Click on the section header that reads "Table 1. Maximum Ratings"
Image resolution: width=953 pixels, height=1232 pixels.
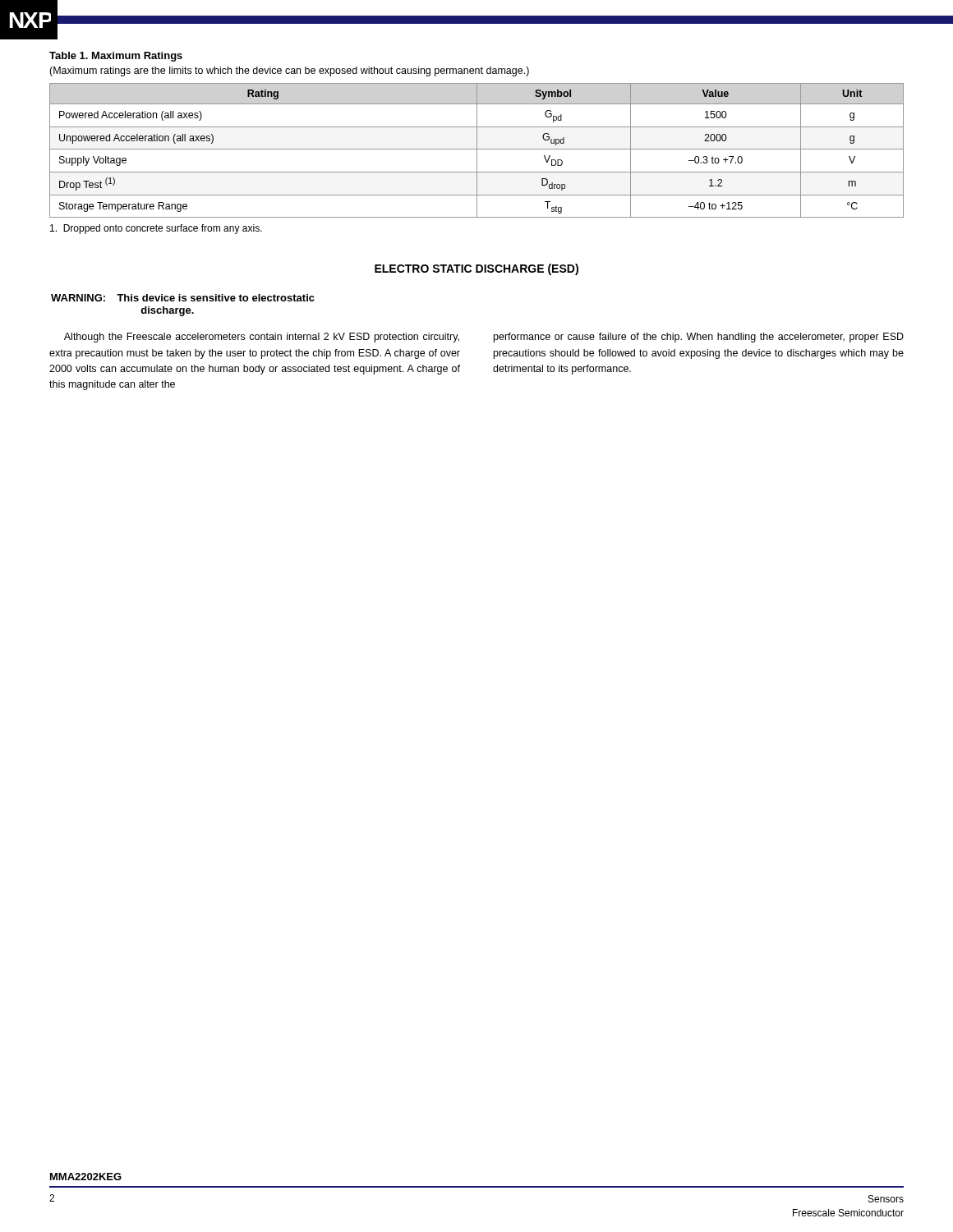point(116,55)
